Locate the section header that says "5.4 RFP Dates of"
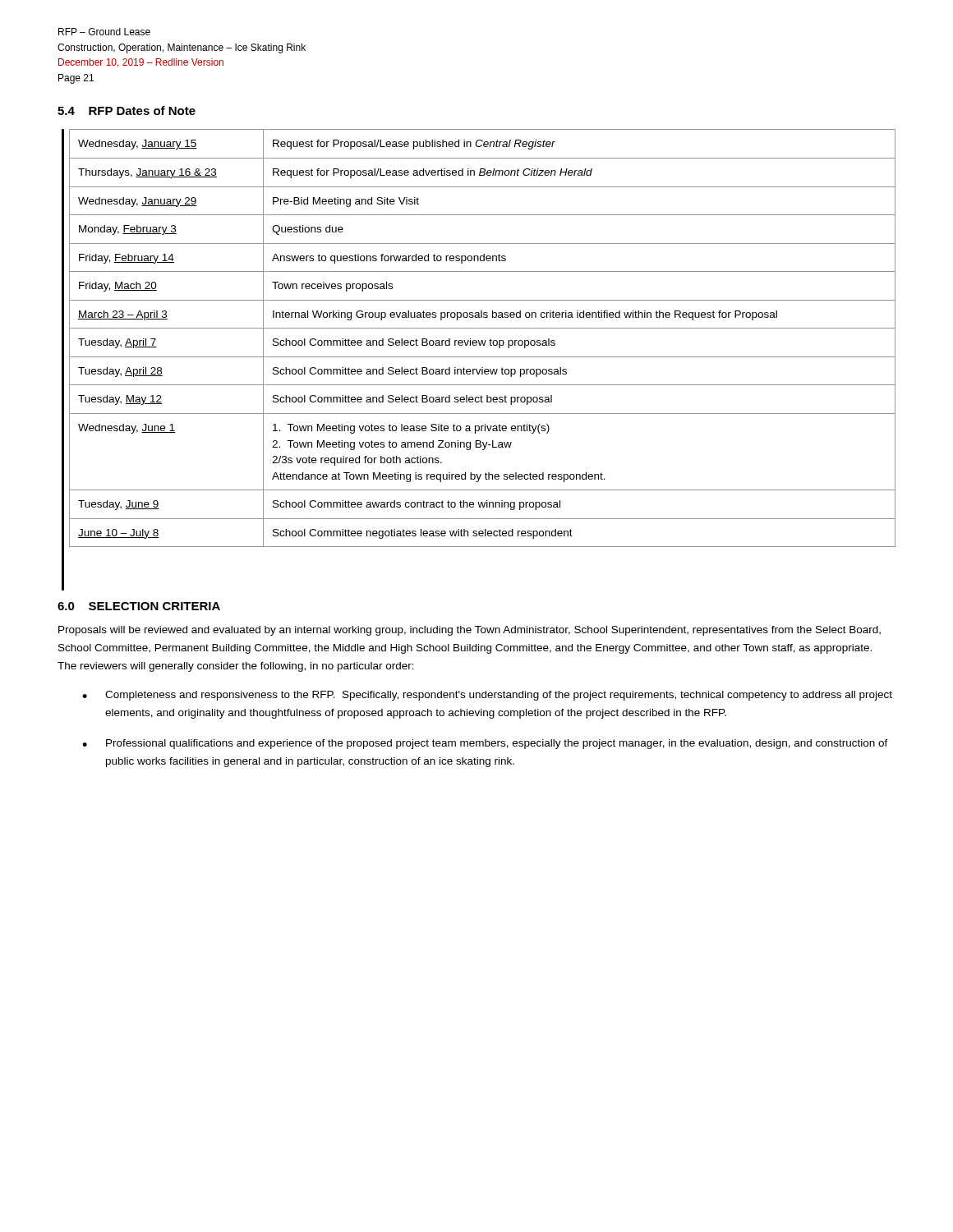The width and height of the screenshot is (953, 1232). 127,111
